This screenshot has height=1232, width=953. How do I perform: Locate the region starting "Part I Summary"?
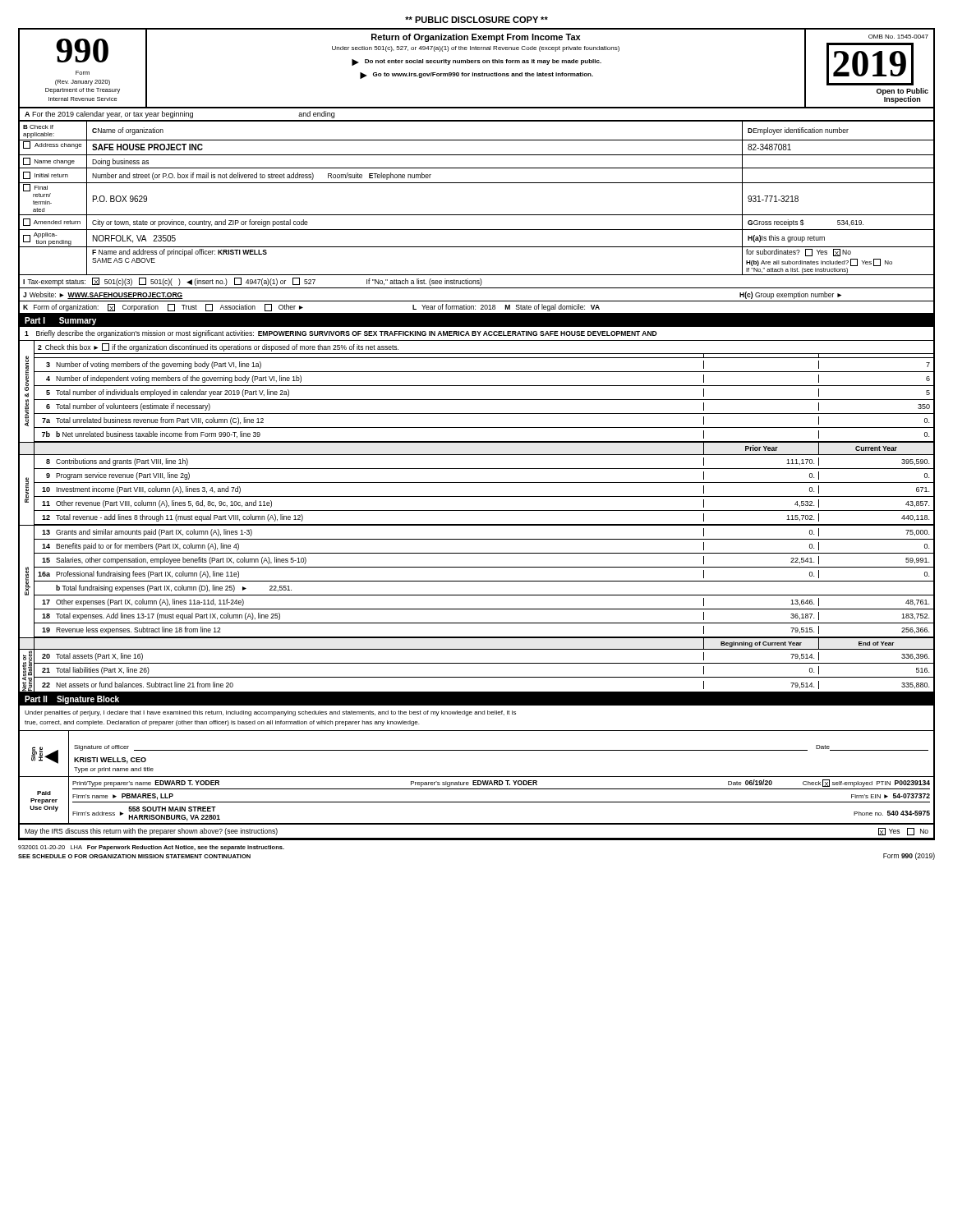coord(61,321)
